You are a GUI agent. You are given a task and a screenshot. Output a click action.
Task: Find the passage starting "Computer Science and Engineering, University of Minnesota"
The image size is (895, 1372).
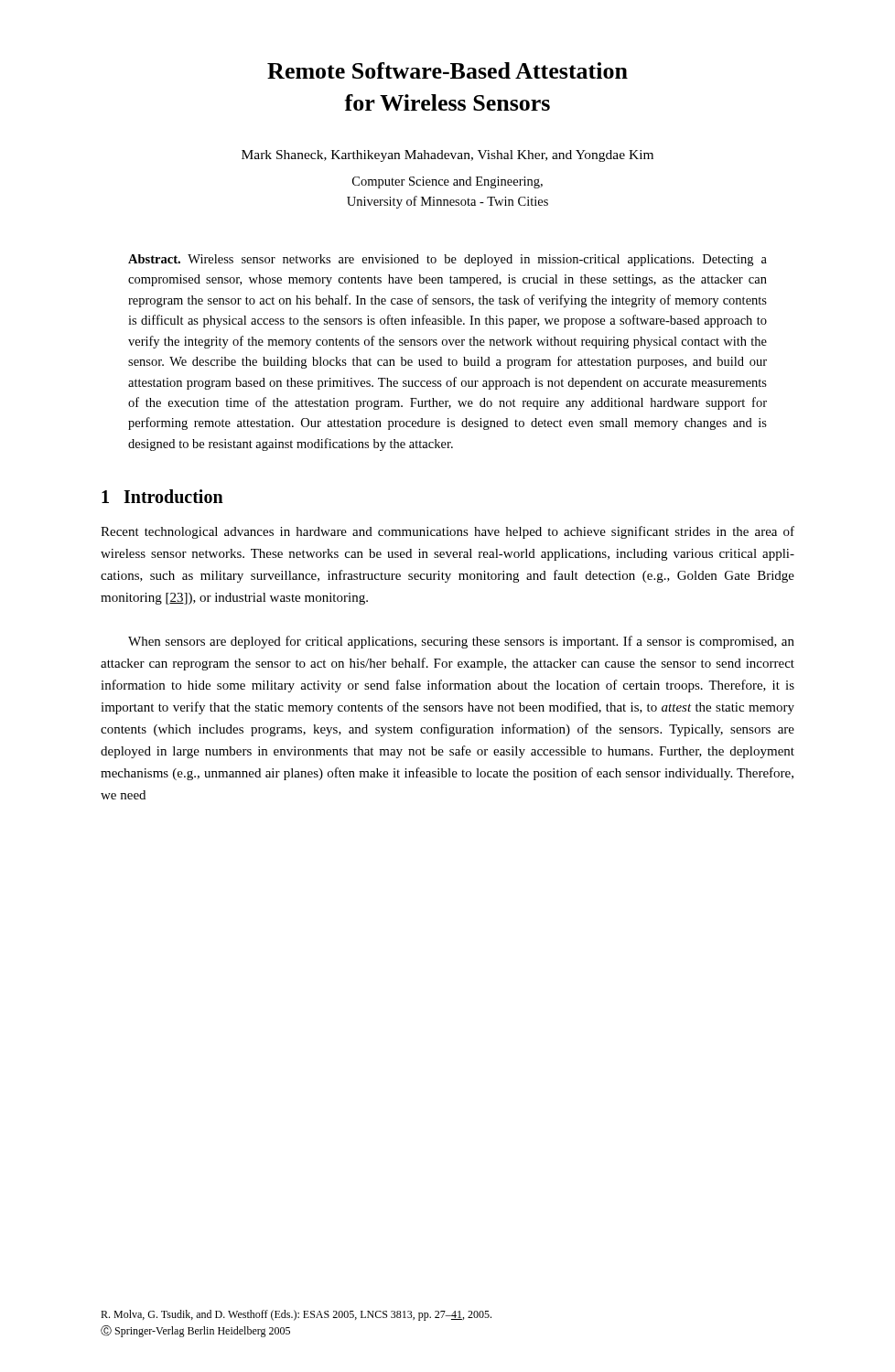click(448, 191)
